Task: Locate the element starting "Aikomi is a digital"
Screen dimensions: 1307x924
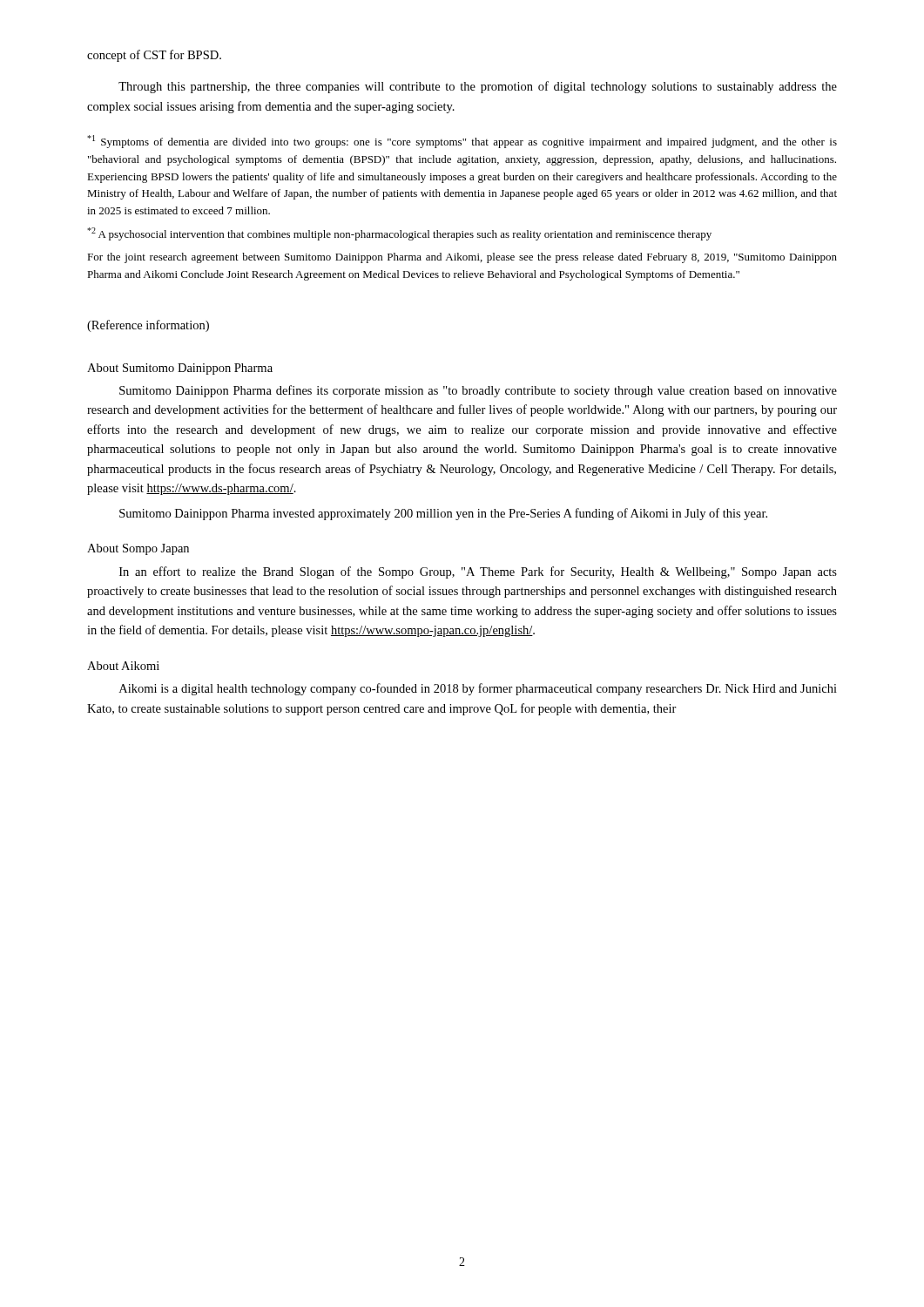Action: pyautogui.click(x=462, y=698)
